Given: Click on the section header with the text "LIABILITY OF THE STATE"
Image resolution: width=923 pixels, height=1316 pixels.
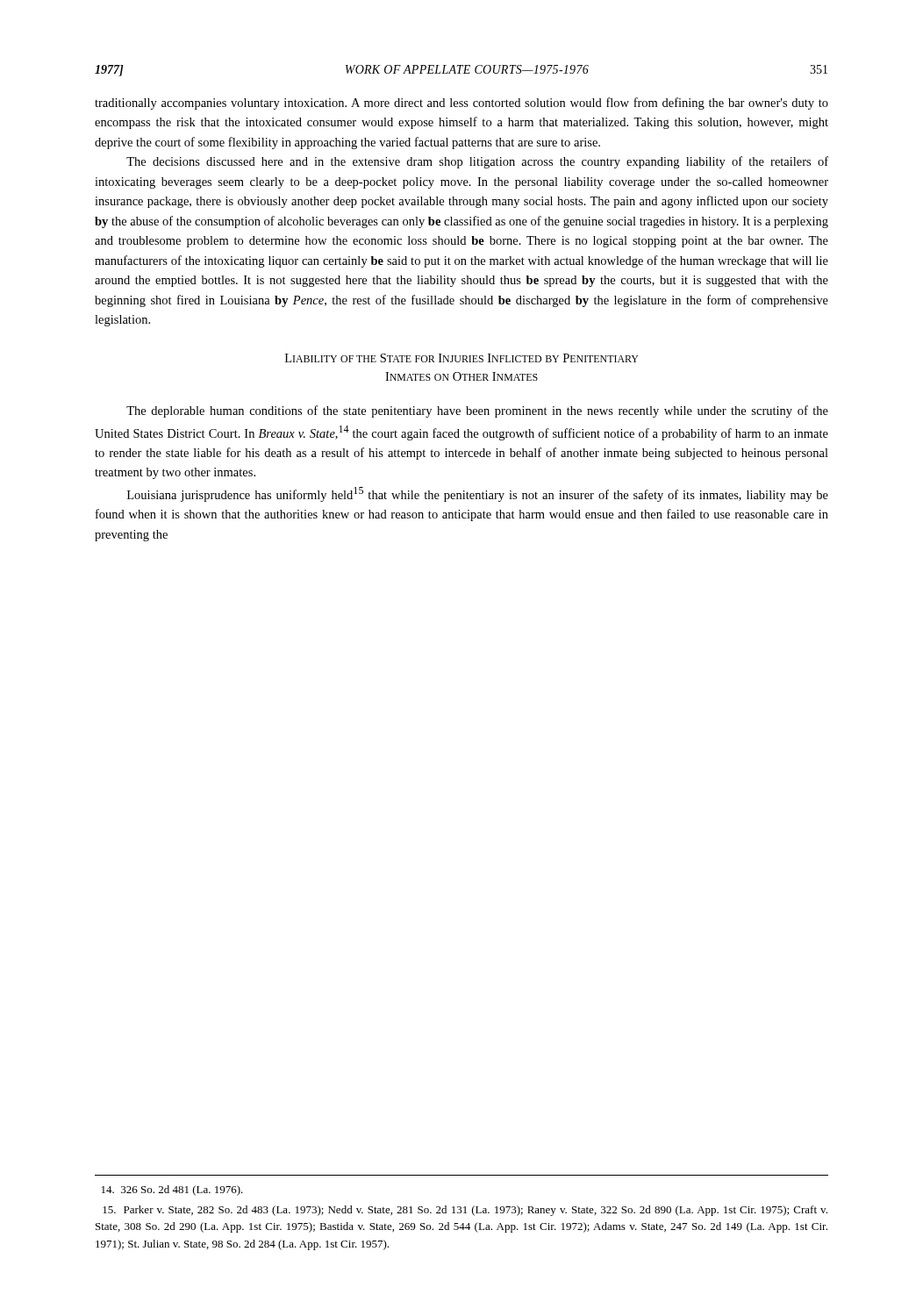Looking at the screenshot, I should 462,367.
